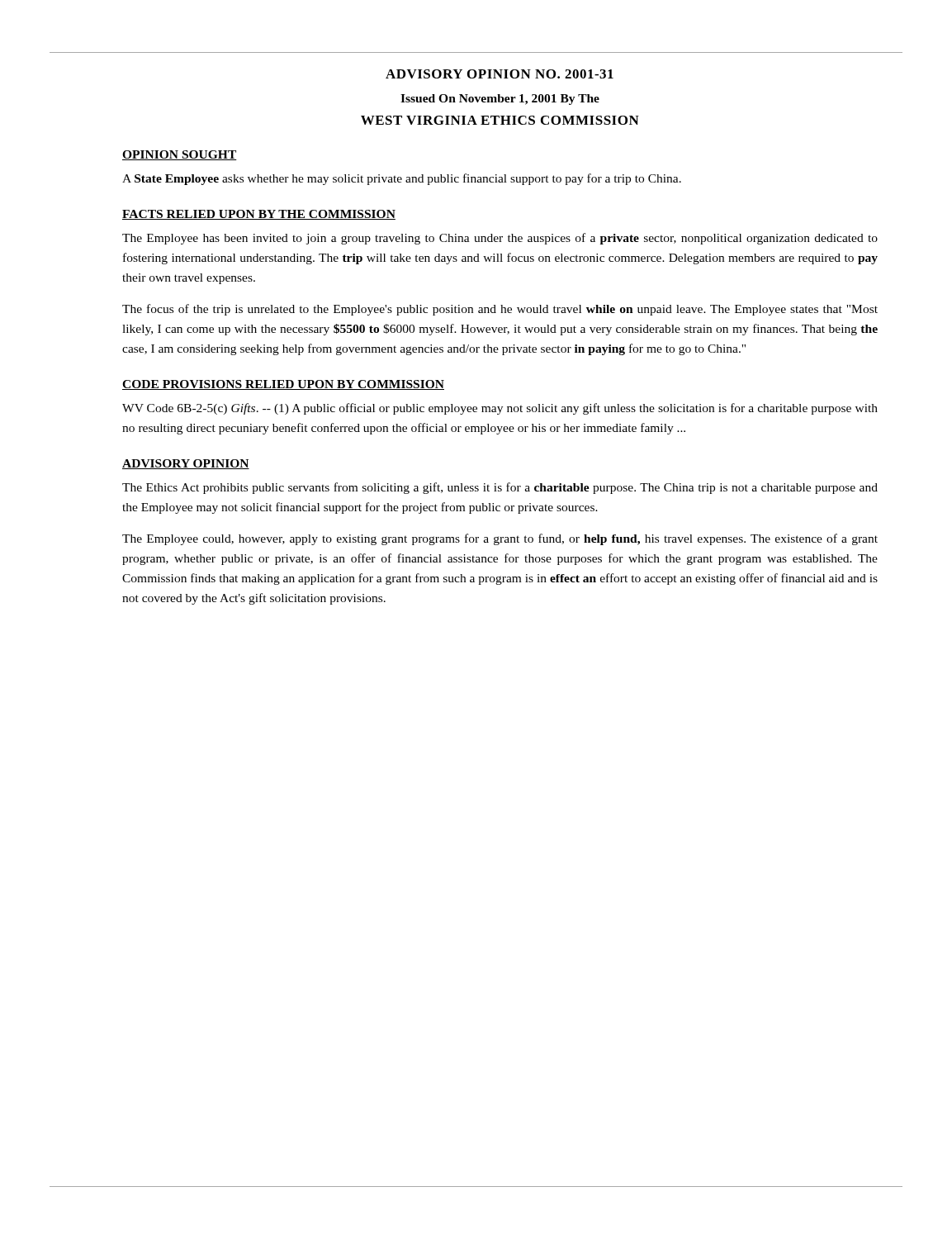Viewport: 952px width, 1239px height.
Task: Find the passage starting "FACTS RELIED UPON BY"
Action: point(259,214)
